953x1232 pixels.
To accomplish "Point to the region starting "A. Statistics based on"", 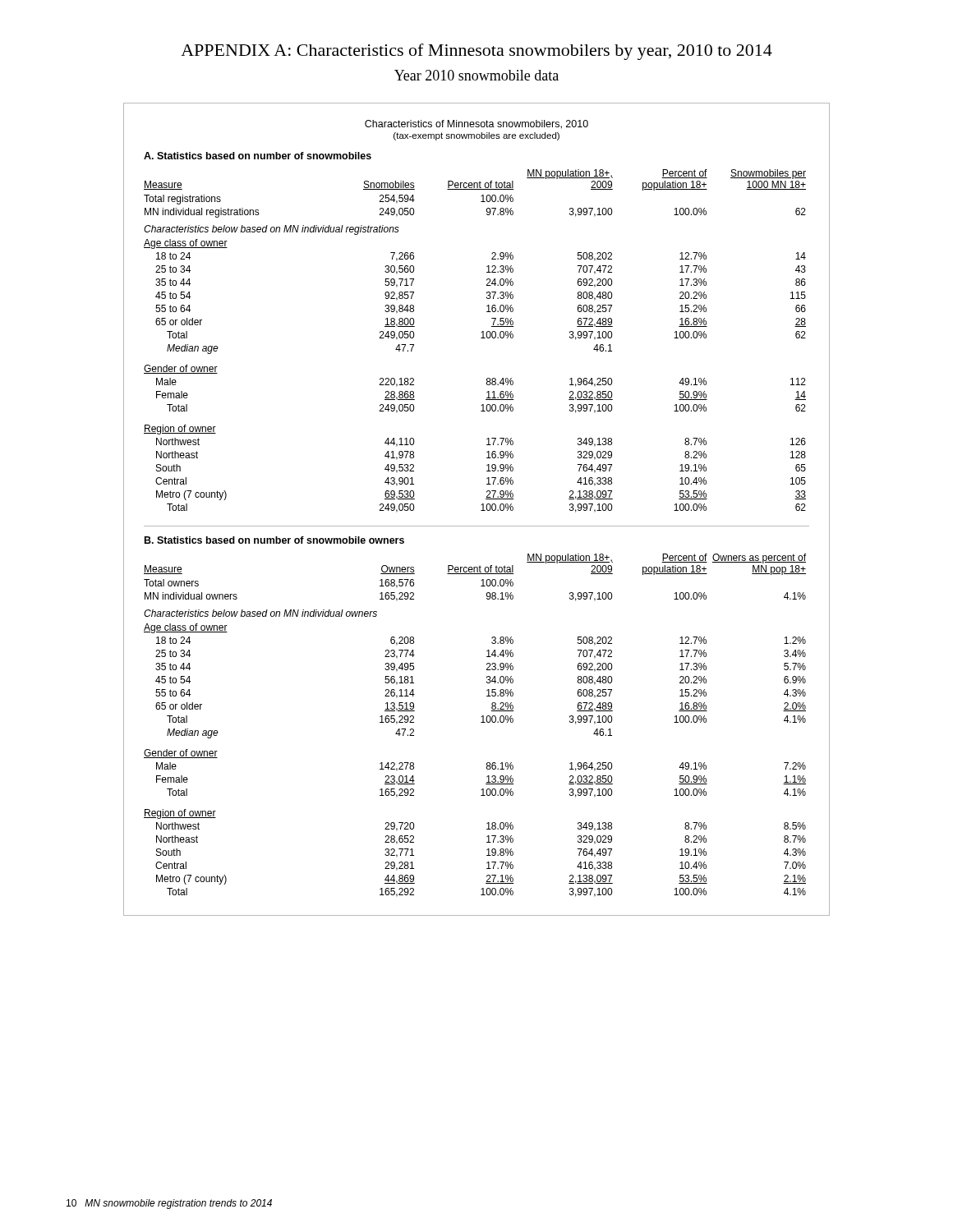I will pos(258,156).
